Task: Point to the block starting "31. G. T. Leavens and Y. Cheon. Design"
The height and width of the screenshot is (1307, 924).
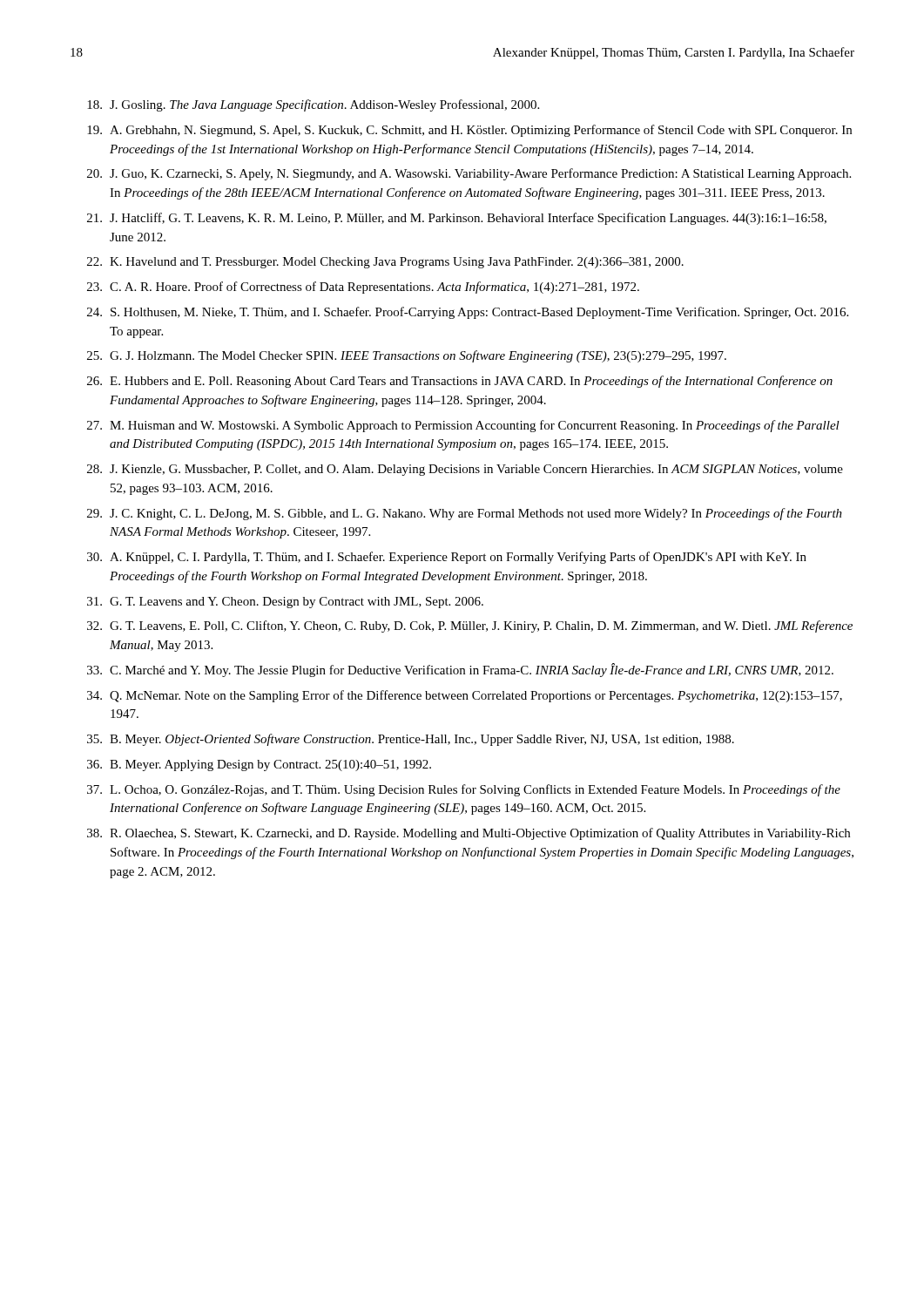Action: (462, 602)
